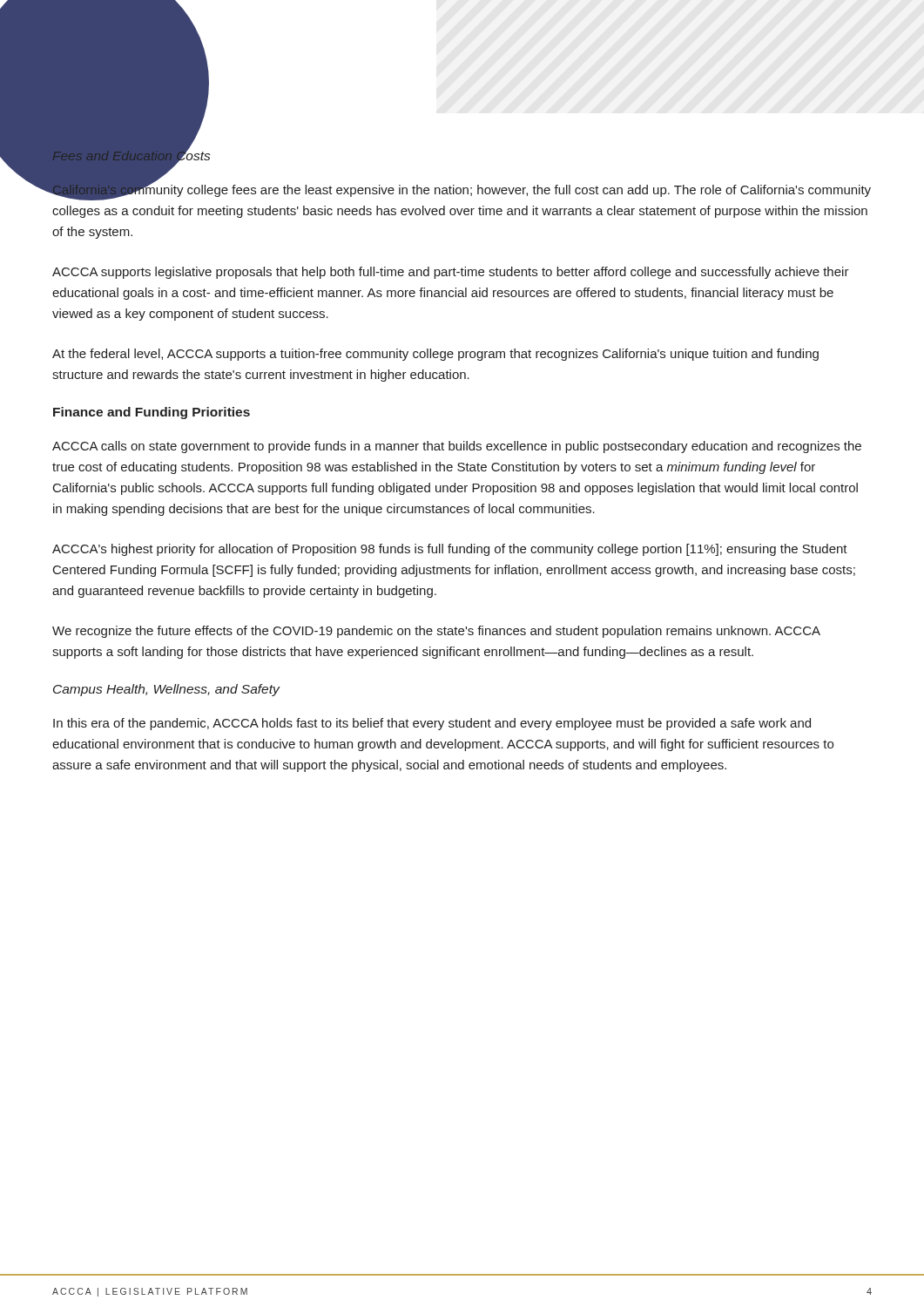The height and width of the screenshot is (1307, 924).
Task: Find the text block with the text "In this era of the pandemic, ACCCA holds"
Action: [x=462, y=744]
